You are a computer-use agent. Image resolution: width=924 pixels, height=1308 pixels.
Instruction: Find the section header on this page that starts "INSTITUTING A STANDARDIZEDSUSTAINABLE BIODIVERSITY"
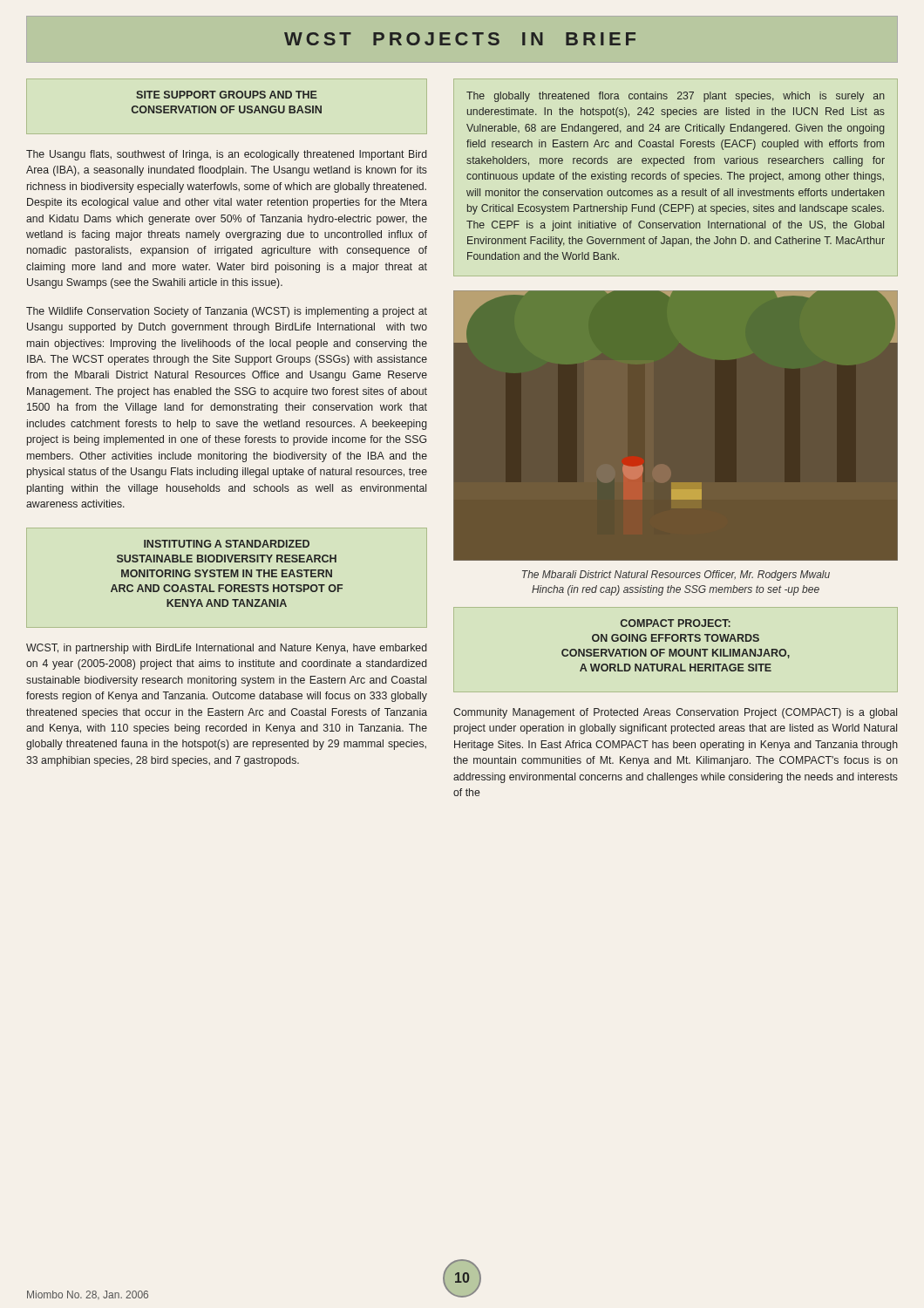227,574
